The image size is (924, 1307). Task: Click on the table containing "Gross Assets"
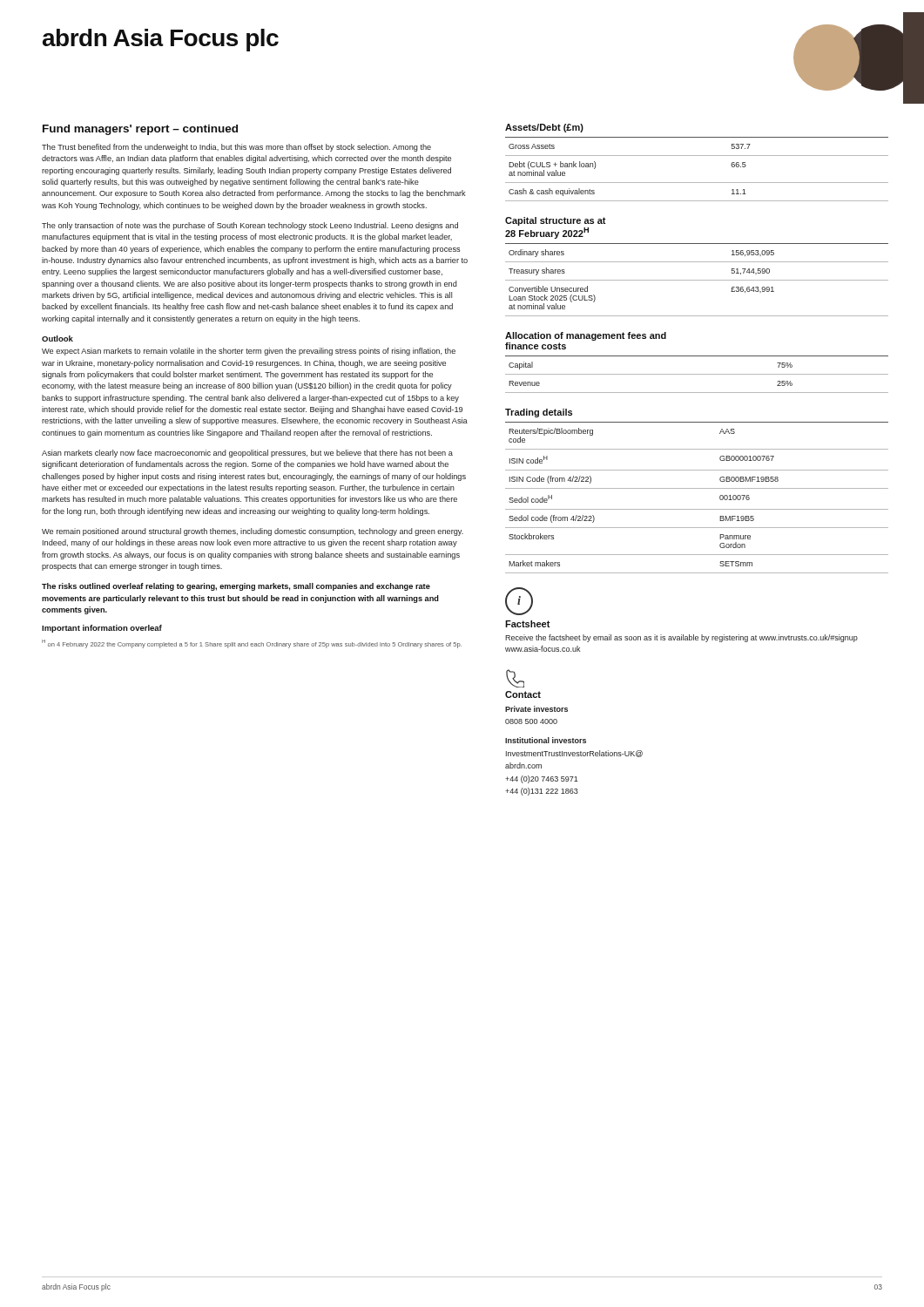(697, 169)
